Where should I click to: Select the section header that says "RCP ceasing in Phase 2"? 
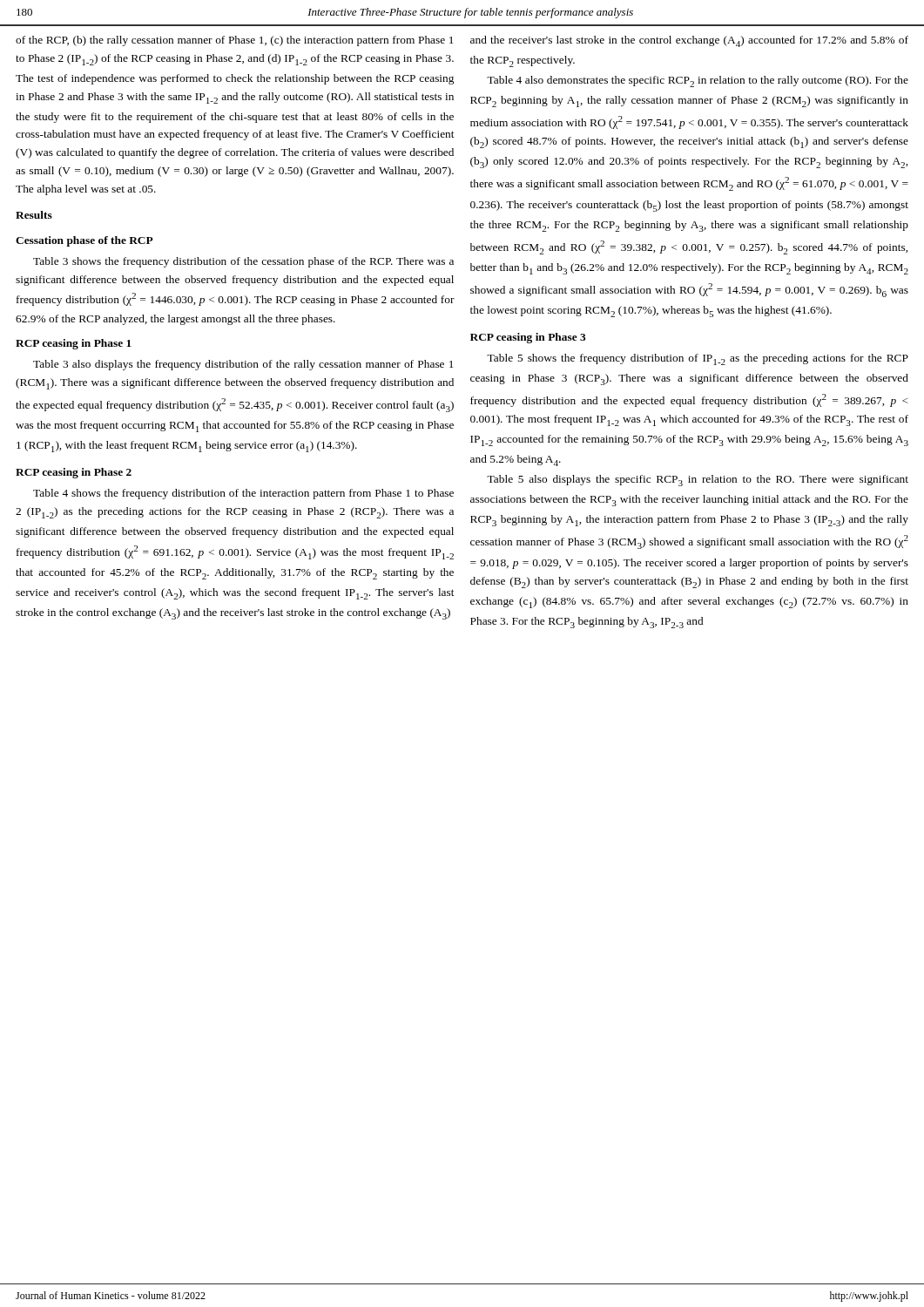tap(74, 472)
